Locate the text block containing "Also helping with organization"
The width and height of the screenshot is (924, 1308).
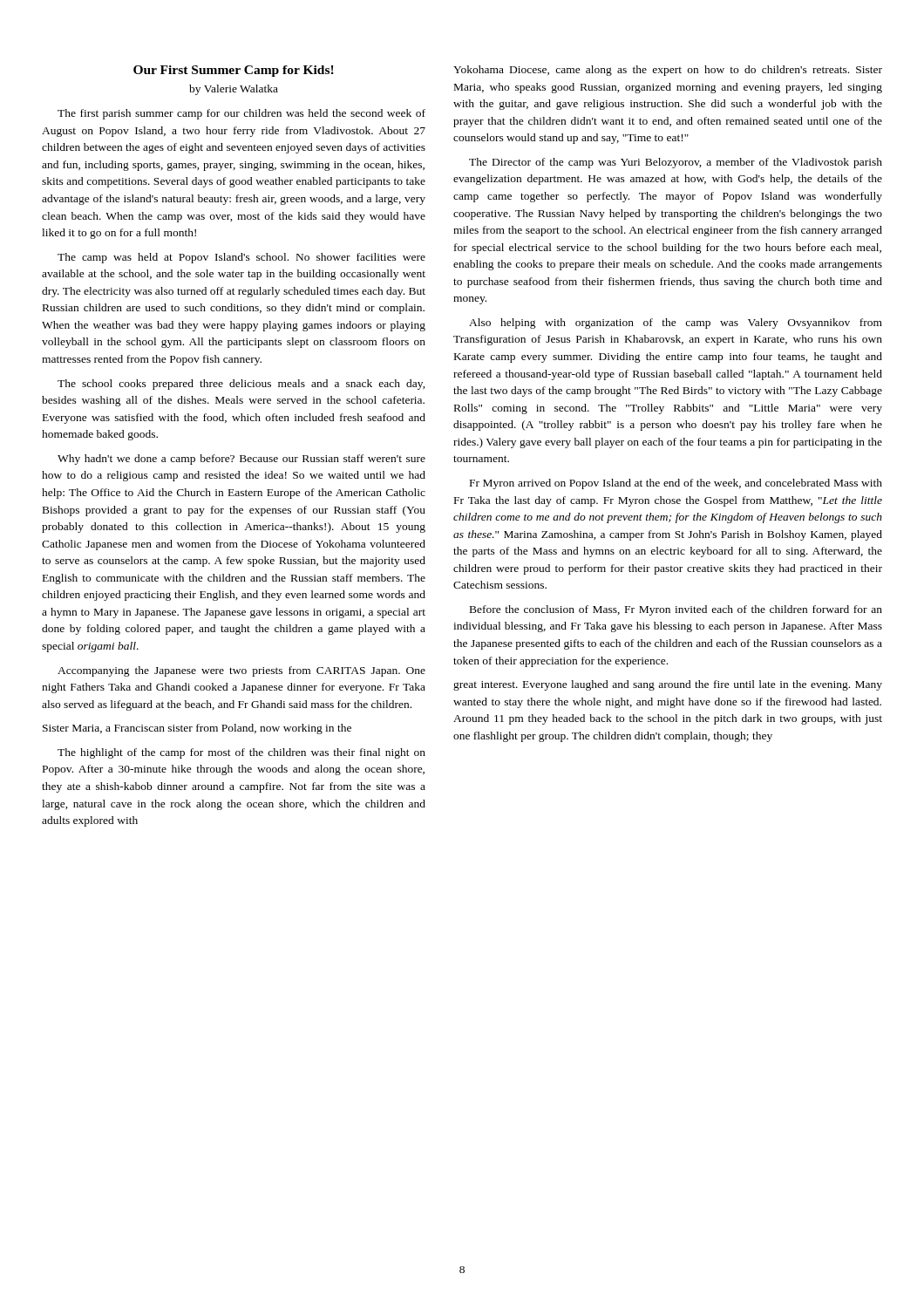coord(668,391)
